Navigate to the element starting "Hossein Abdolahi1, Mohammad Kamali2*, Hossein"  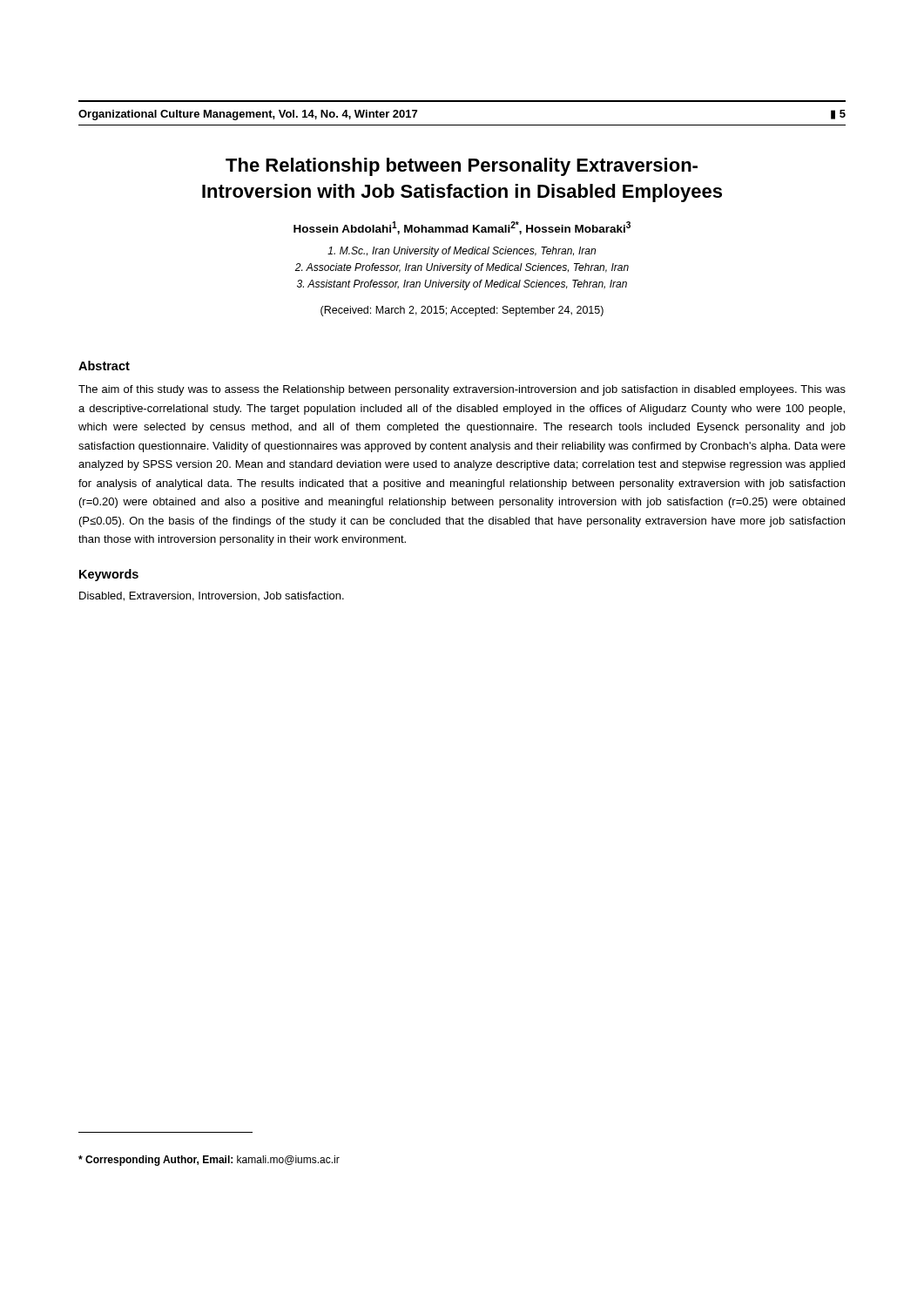(462, 227)
